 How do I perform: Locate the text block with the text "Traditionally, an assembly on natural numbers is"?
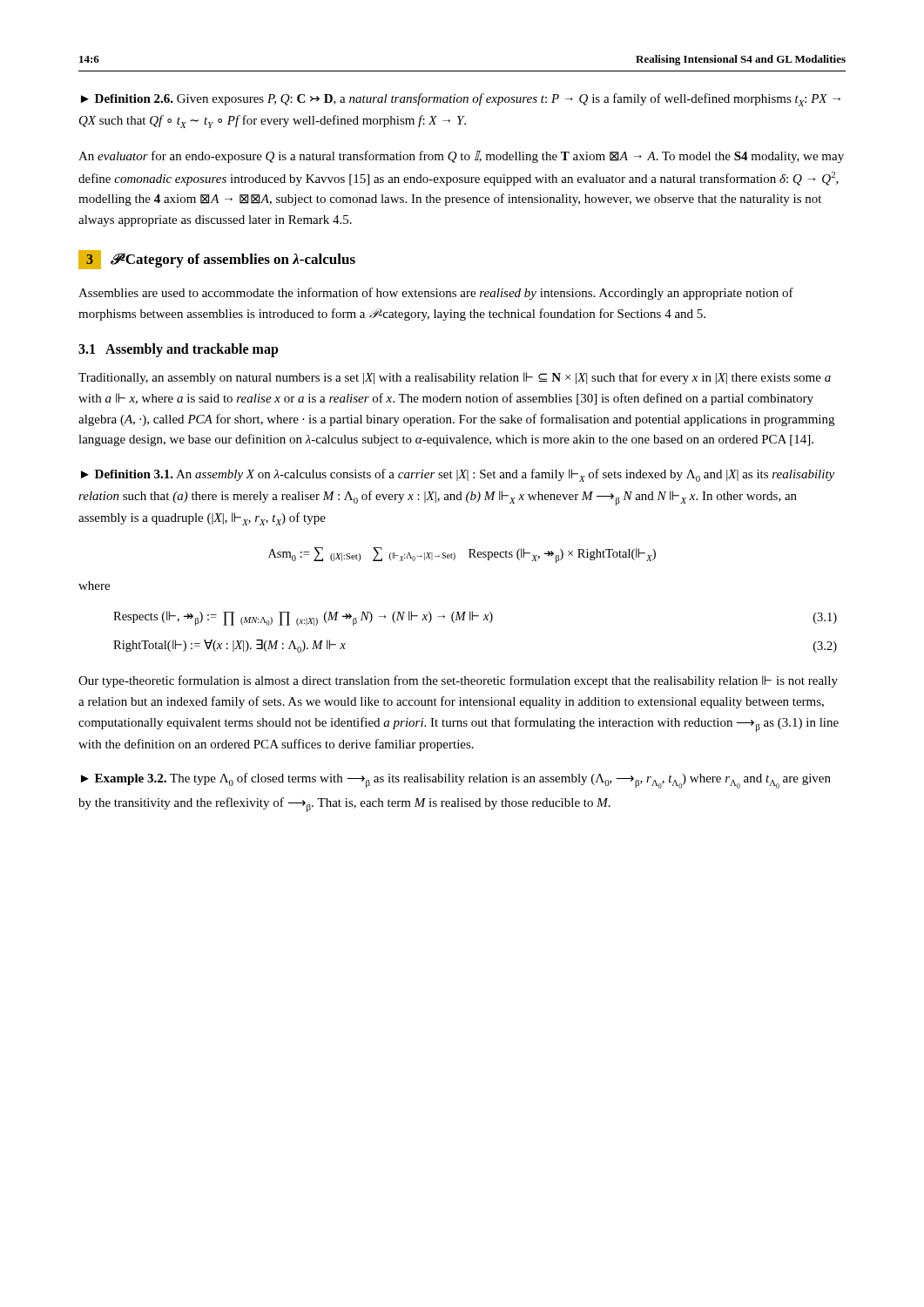tap(457, 408)
